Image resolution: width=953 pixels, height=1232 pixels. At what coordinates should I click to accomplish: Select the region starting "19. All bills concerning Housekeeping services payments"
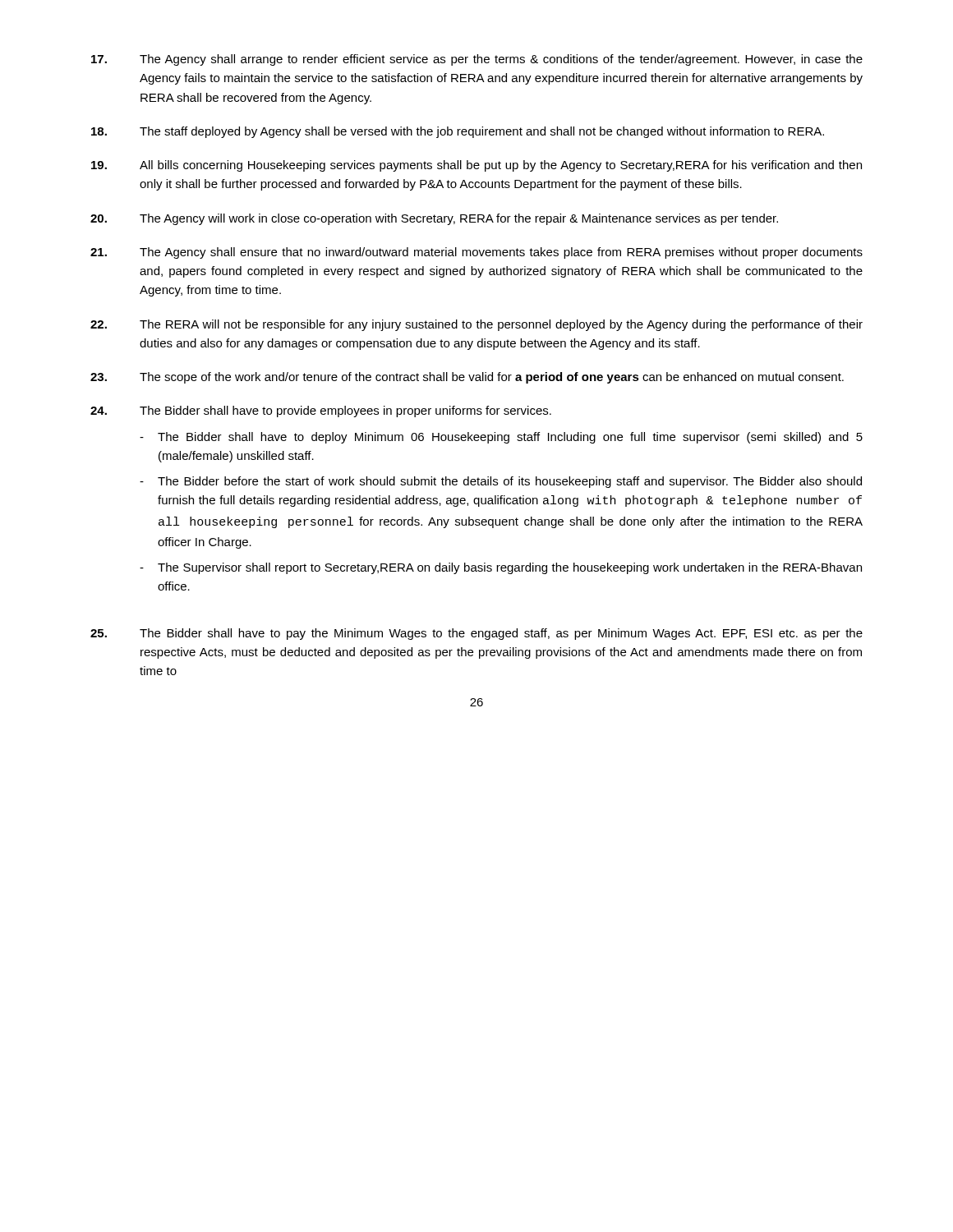pos(476,174)
